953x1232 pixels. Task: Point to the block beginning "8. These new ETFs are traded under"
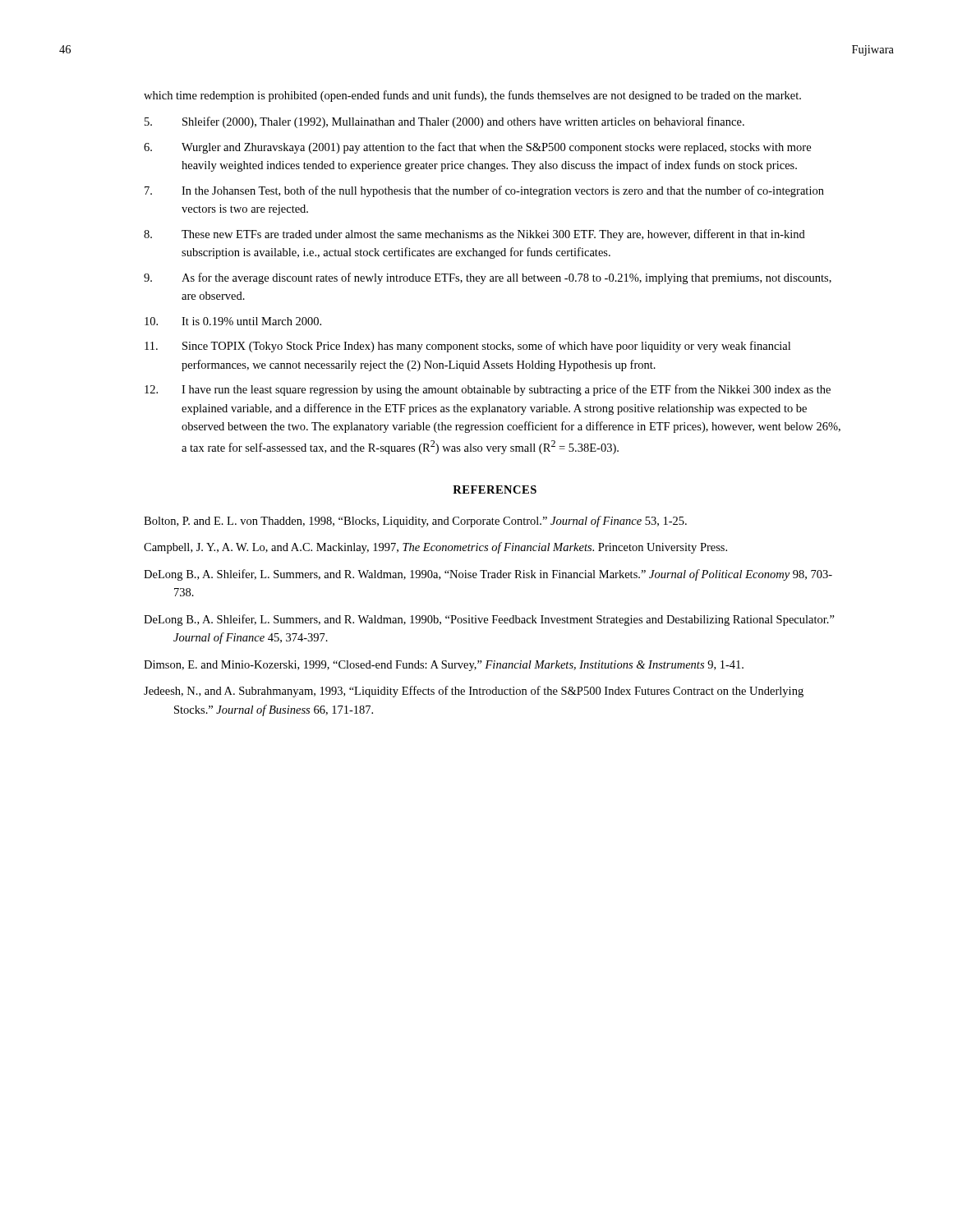(x=495, y=243)
